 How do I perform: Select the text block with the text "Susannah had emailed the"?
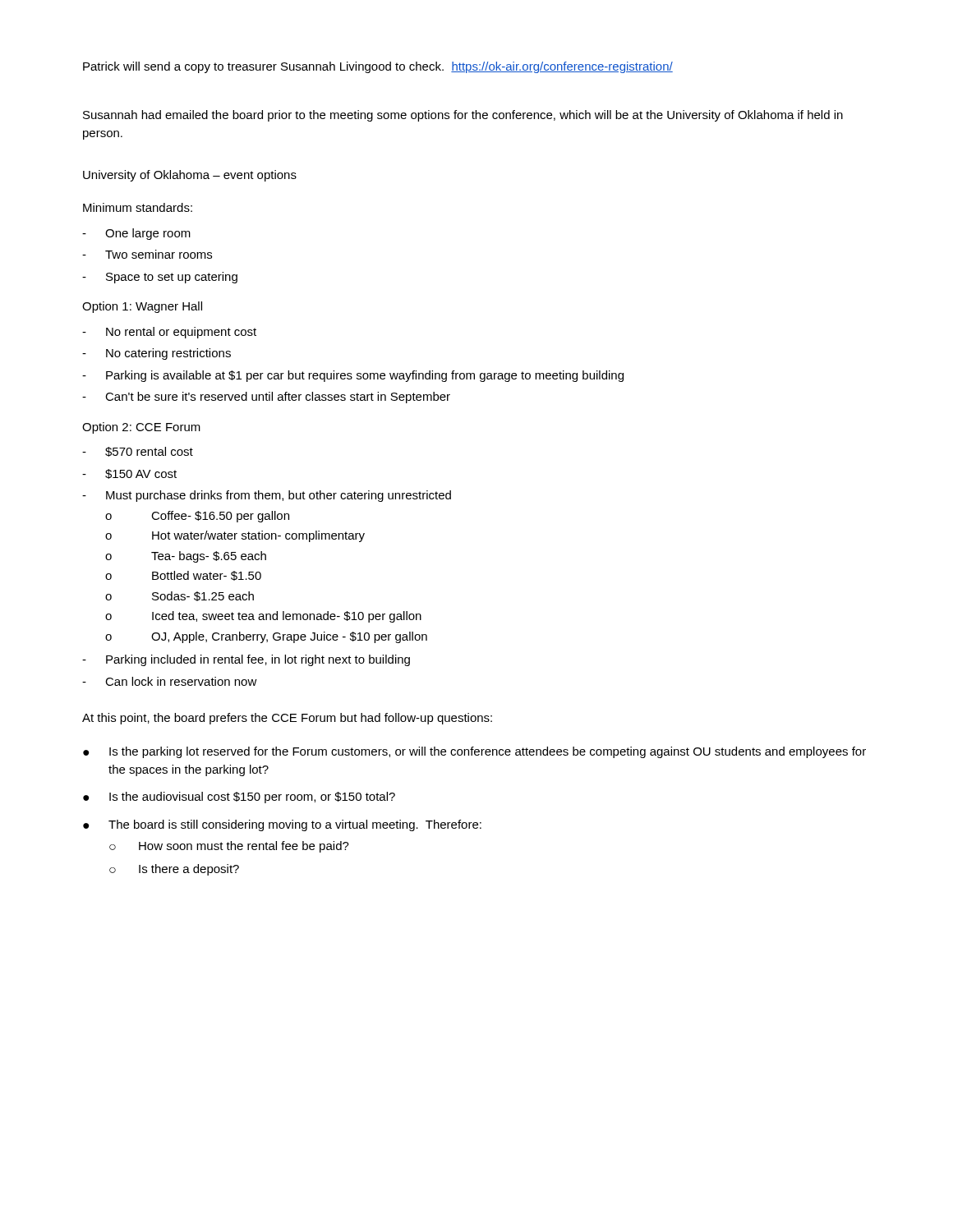click(463, 123)
